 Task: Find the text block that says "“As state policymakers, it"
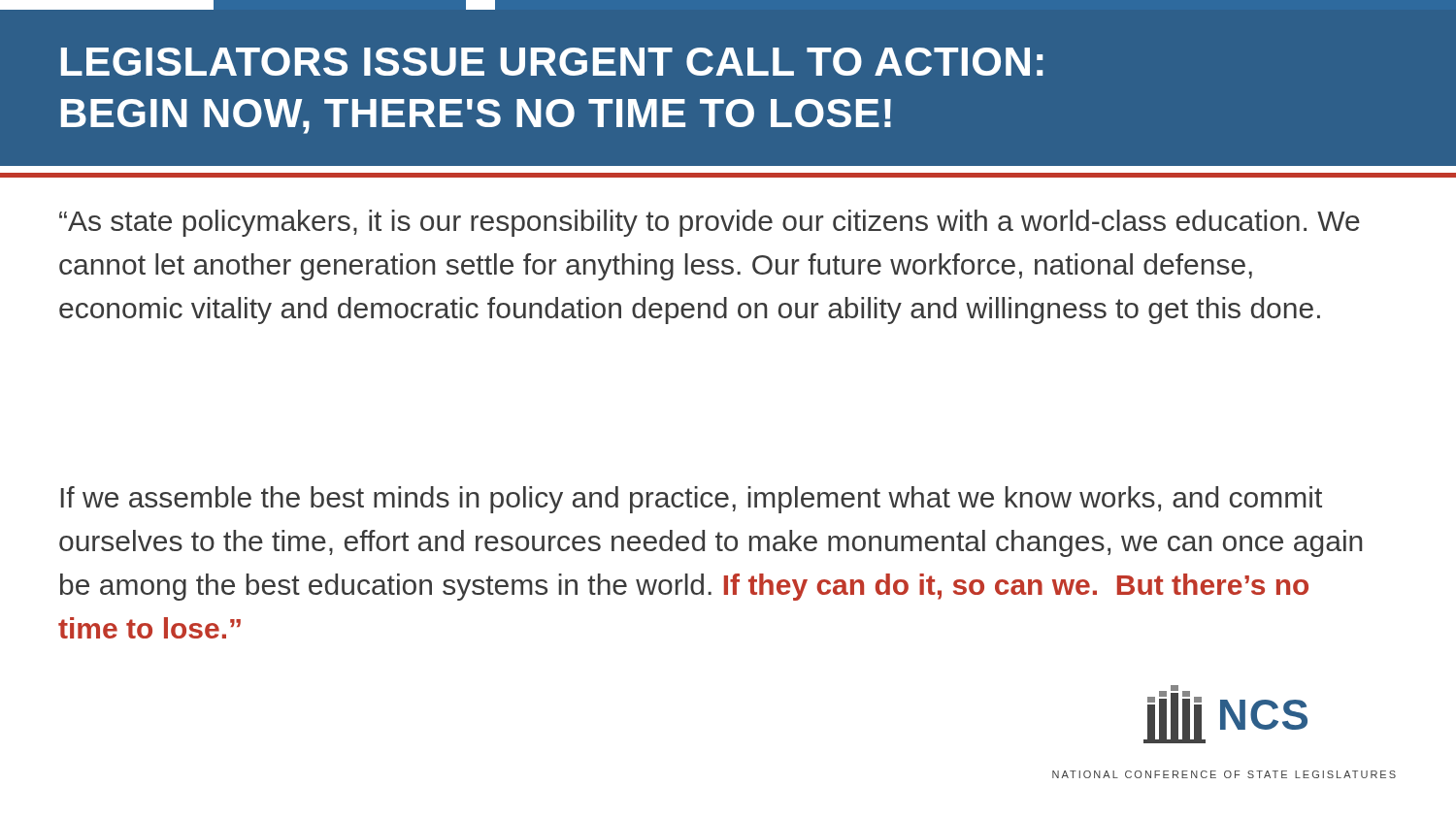[x=709, y=264]
